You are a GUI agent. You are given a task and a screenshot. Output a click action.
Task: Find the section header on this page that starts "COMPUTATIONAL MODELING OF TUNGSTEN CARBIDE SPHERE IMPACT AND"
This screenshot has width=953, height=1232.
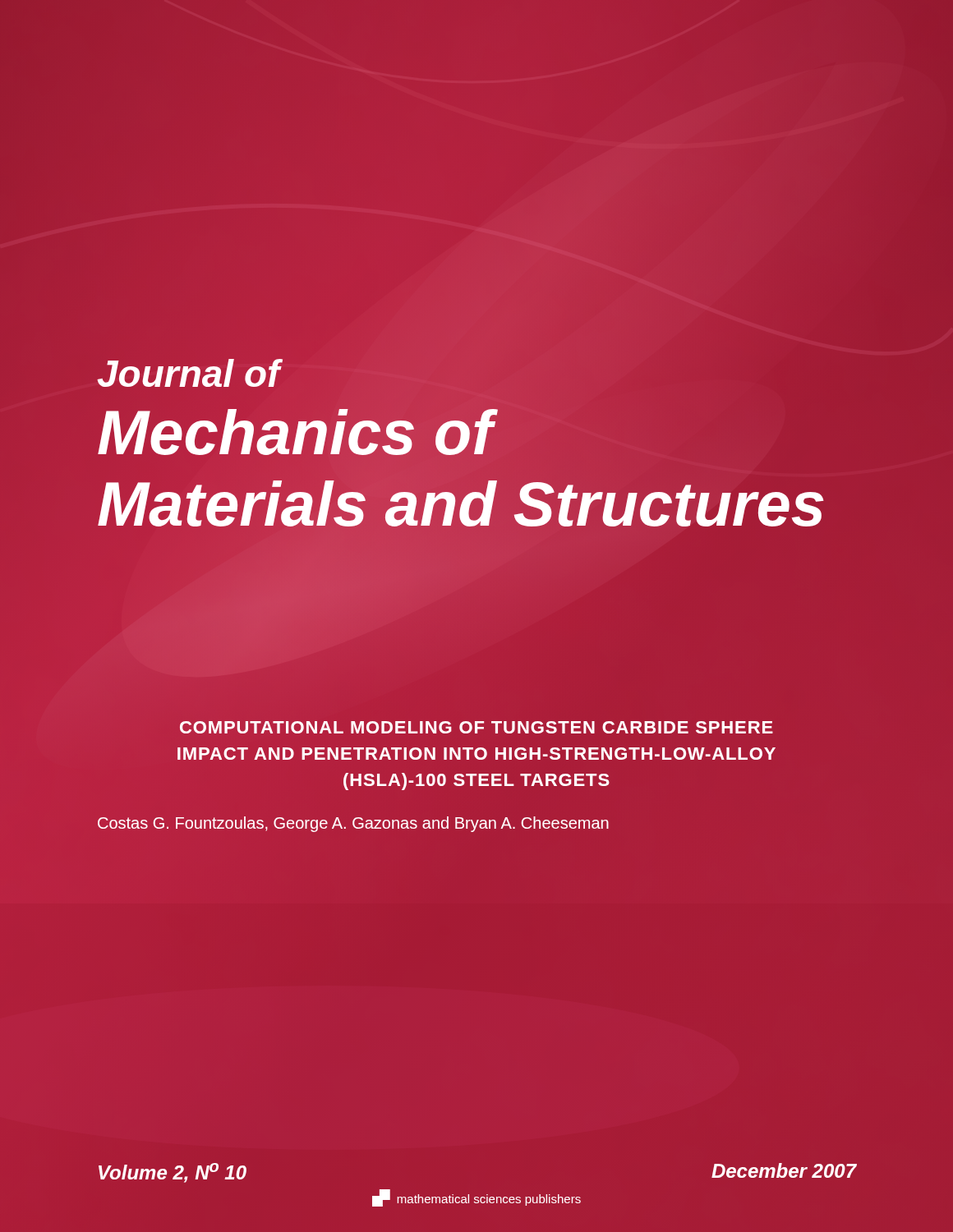(x=476, y=774)
